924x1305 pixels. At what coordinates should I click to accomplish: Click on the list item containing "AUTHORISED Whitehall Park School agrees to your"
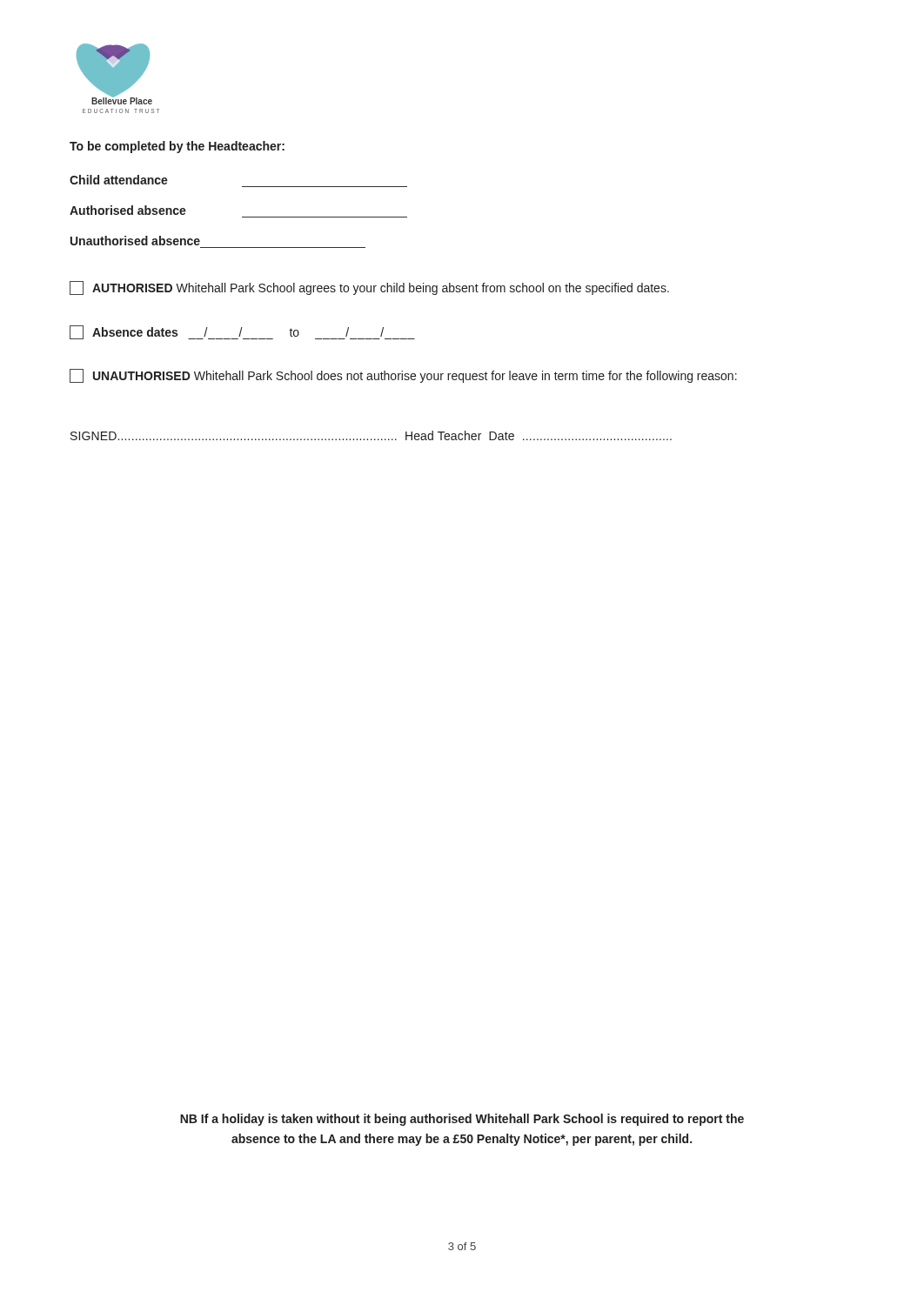coord(462,288)
